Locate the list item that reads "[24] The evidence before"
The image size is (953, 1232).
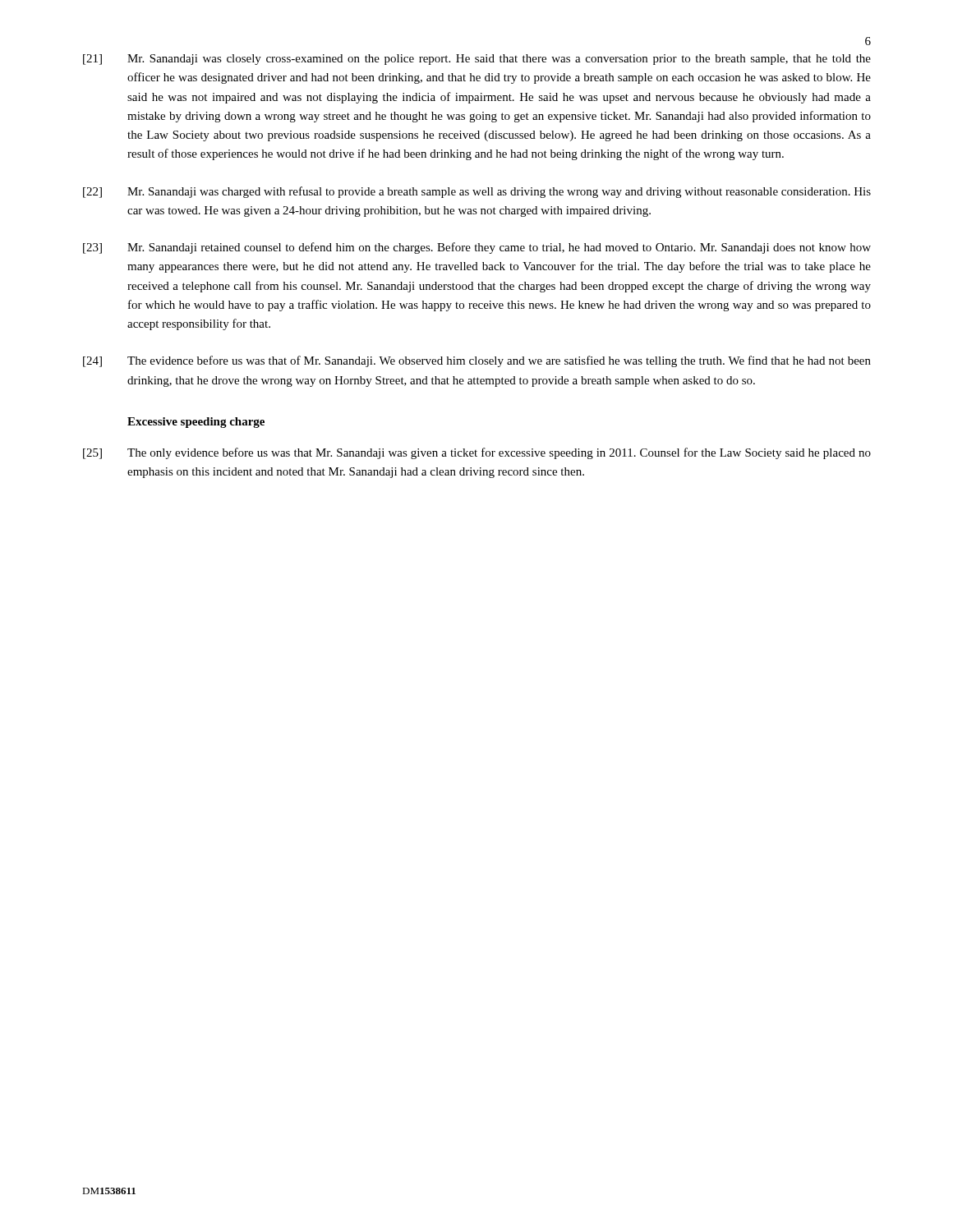pyautogui.click(x=476, y=371)
